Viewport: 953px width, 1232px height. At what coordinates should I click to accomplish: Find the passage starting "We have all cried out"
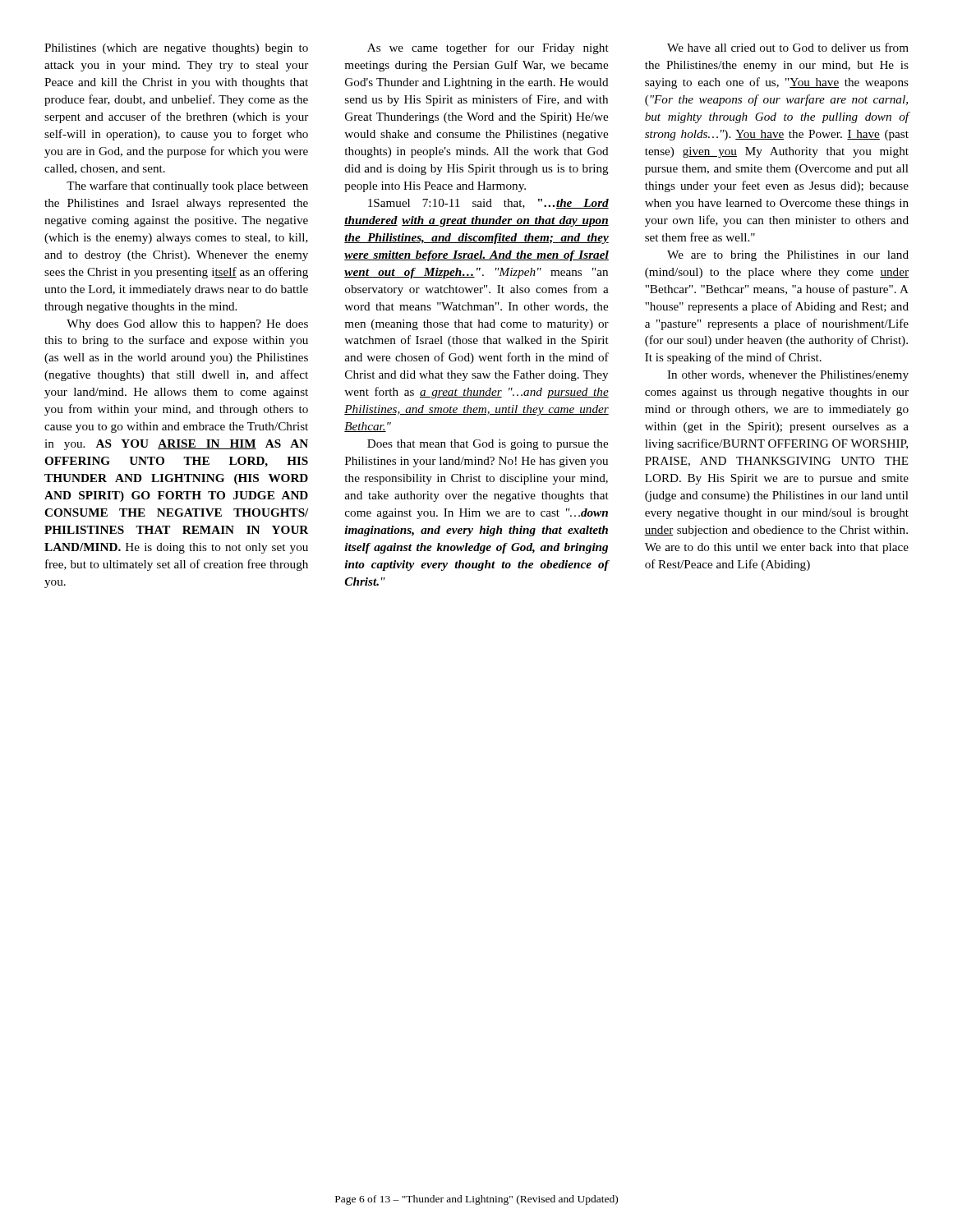(x=777, y=143)
